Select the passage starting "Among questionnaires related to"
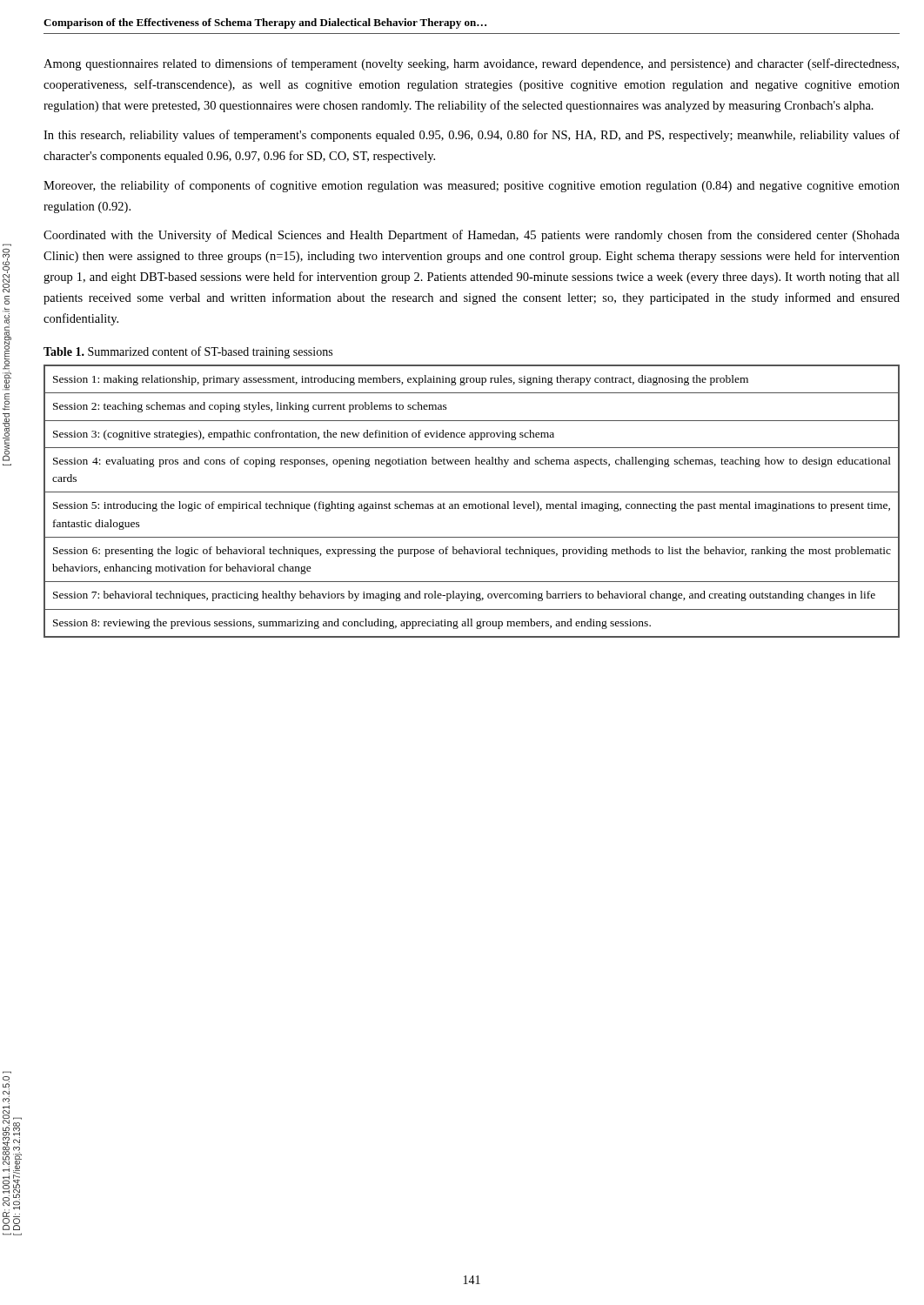 coord(472,84)
